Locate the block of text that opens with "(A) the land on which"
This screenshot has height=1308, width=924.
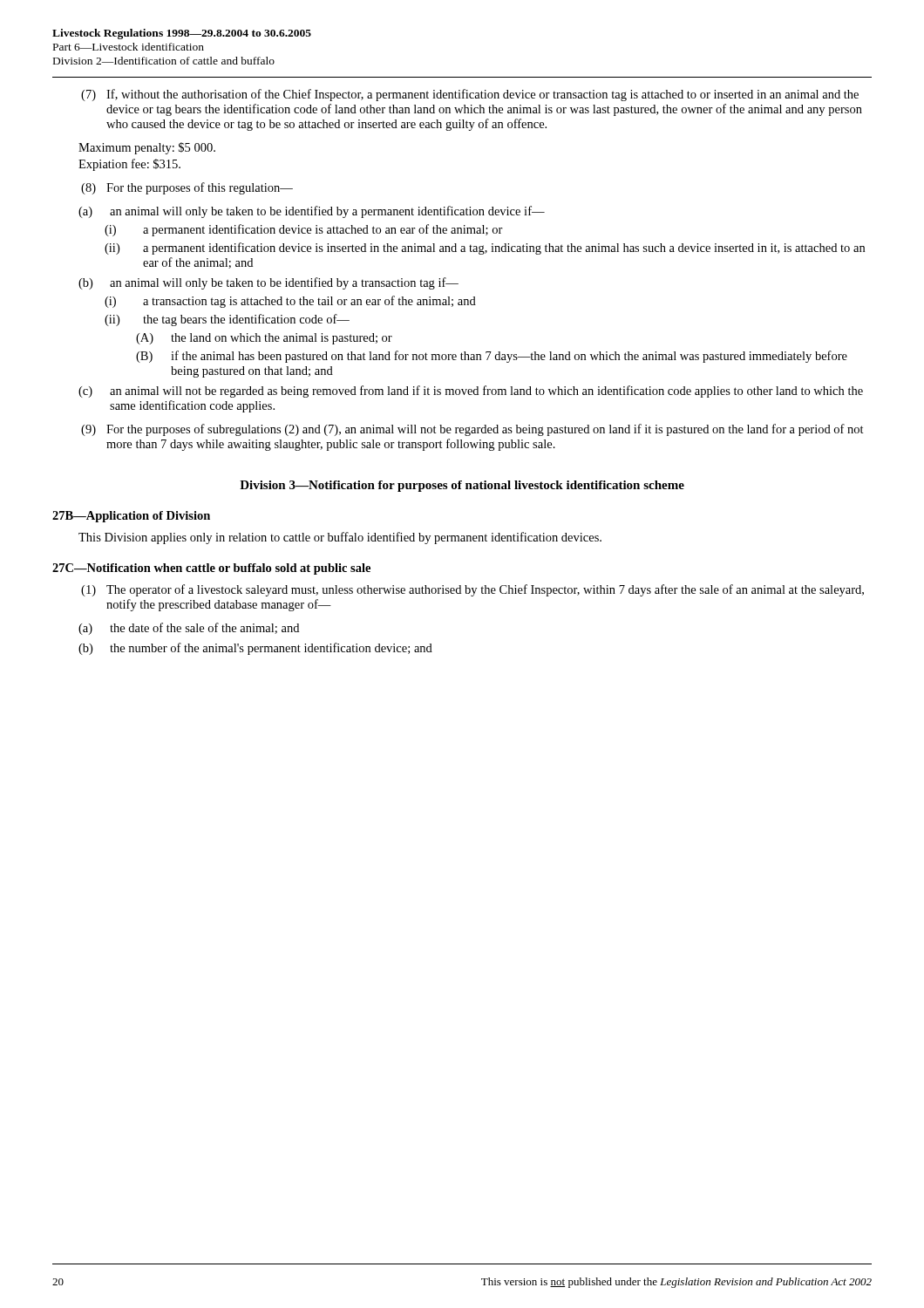tap(264, 339)
